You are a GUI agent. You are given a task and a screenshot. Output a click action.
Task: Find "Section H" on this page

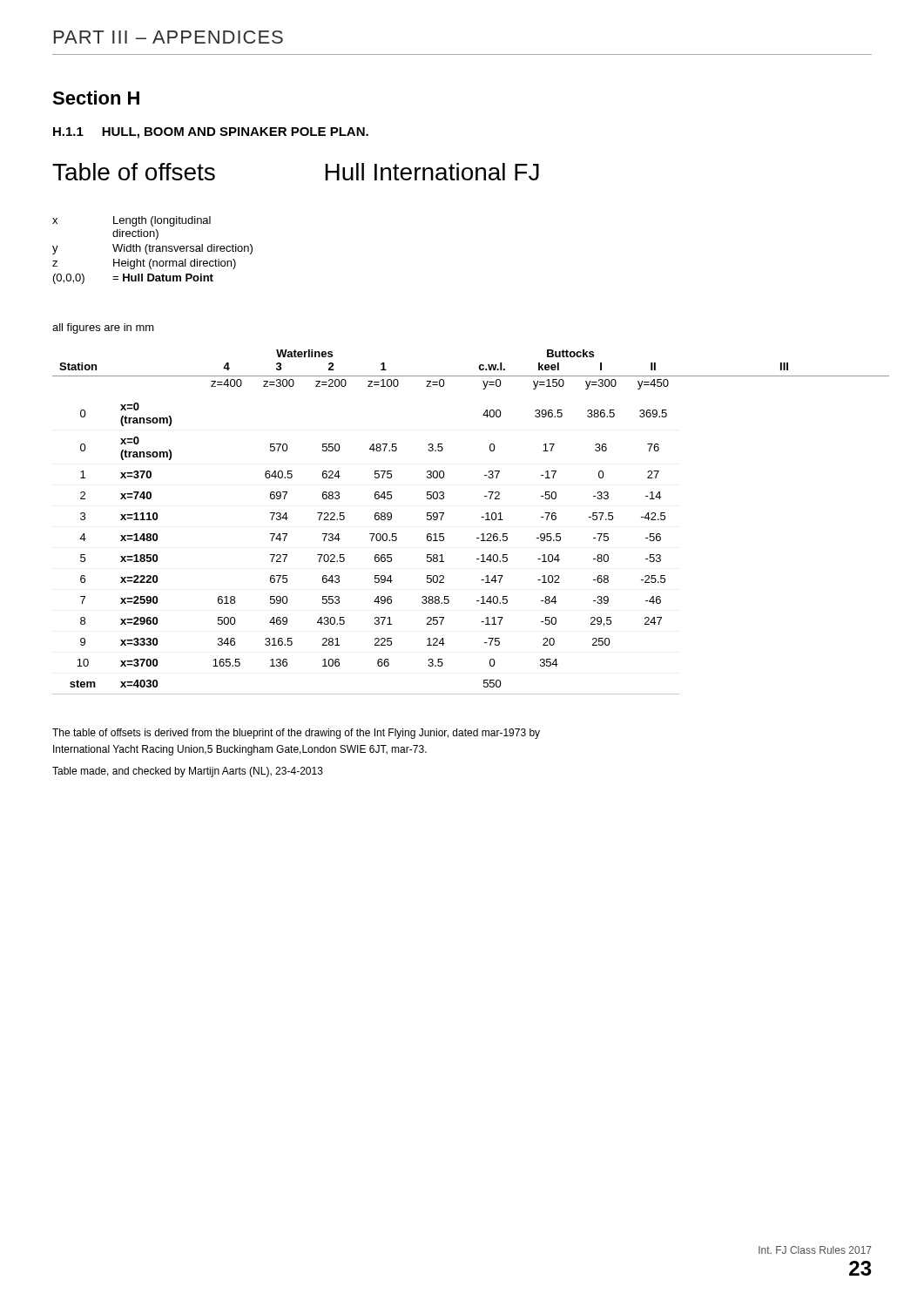point(96,98)
